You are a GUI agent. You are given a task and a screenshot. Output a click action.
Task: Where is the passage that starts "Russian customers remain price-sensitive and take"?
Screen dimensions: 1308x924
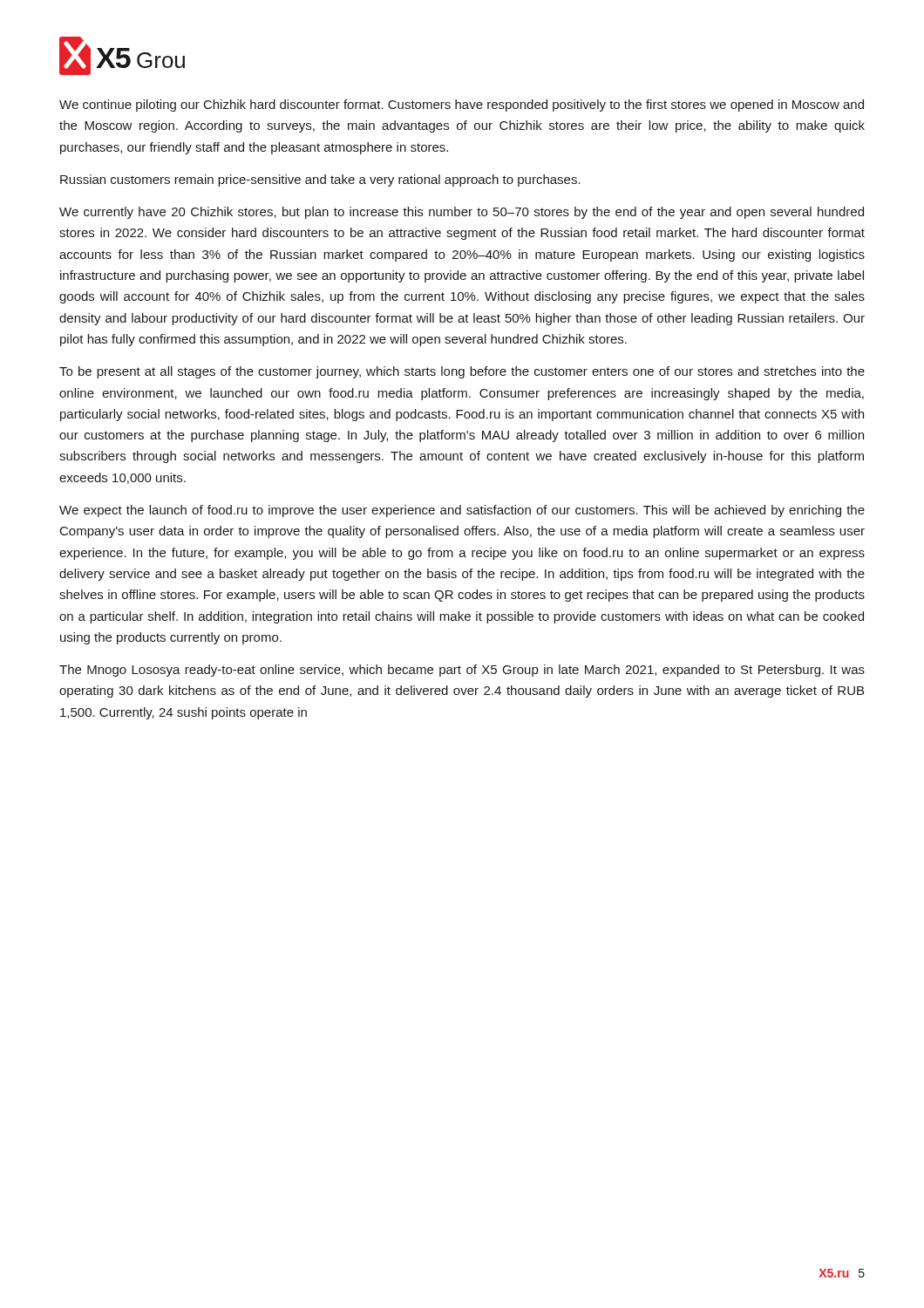coord(320,179)
